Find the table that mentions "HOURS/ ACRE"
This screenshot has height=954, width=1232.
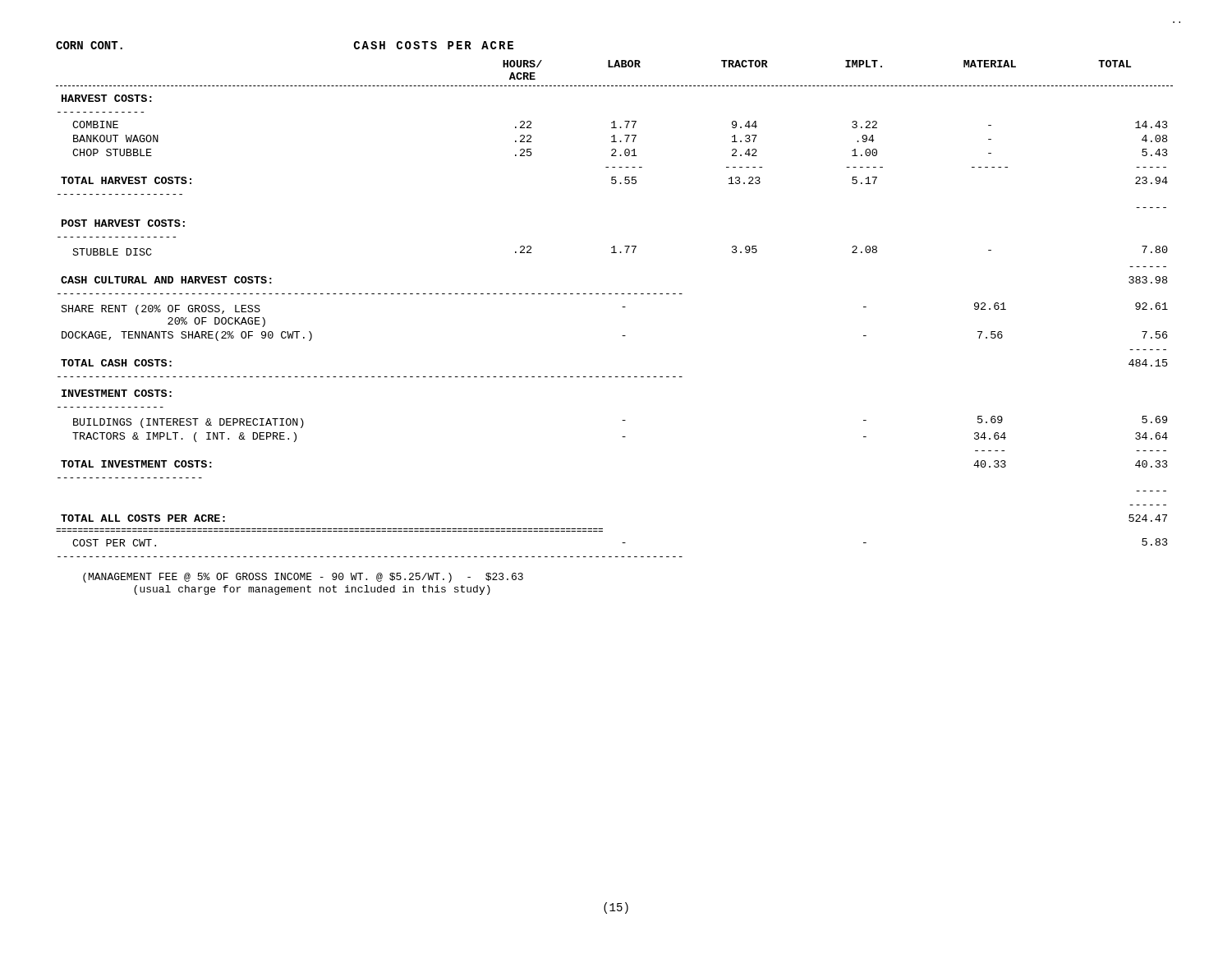coord(614,310)
